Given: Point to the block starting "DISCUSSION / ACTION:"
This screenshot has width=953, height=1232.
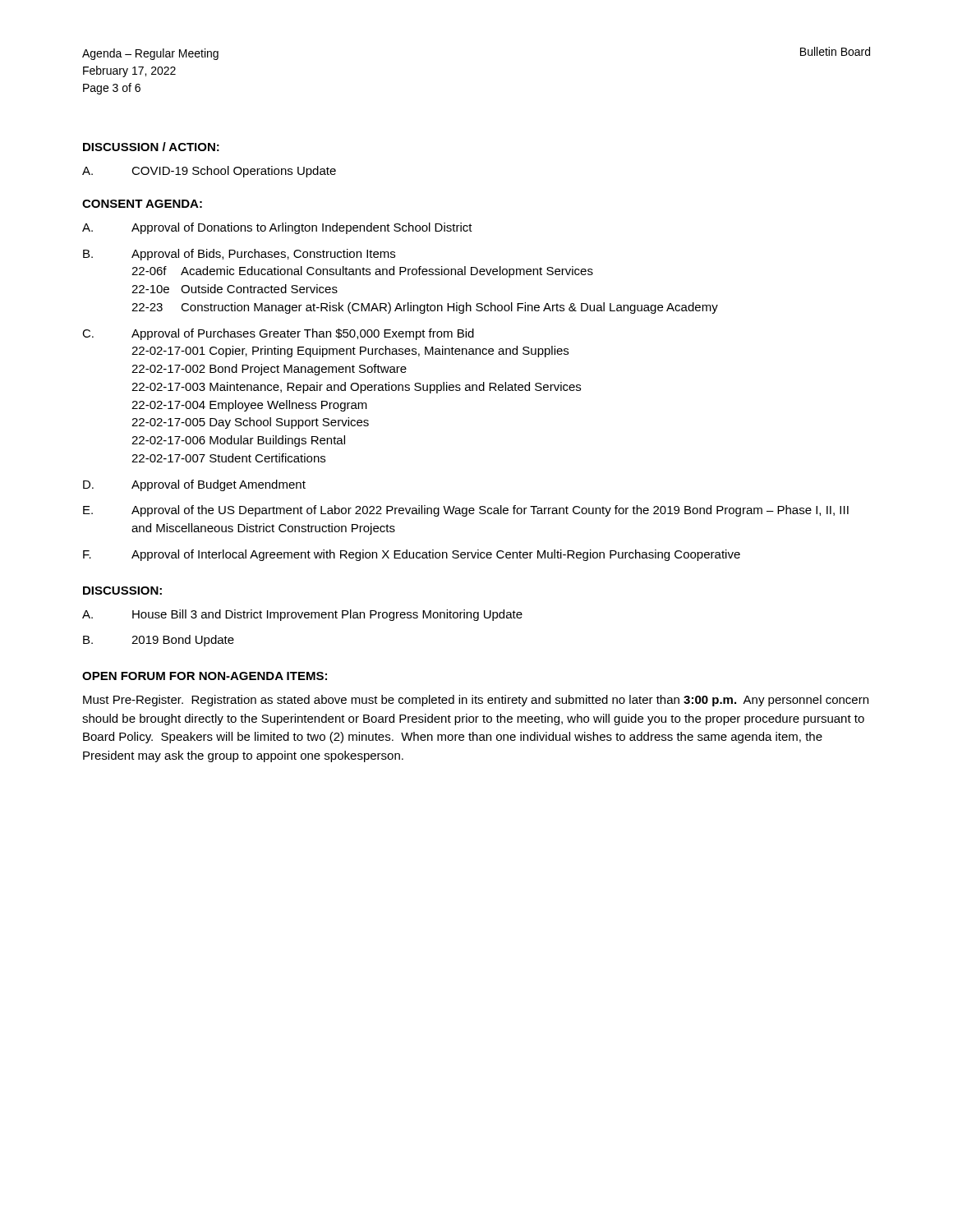Looking at the screenshot, I should (x=151, y=147).
